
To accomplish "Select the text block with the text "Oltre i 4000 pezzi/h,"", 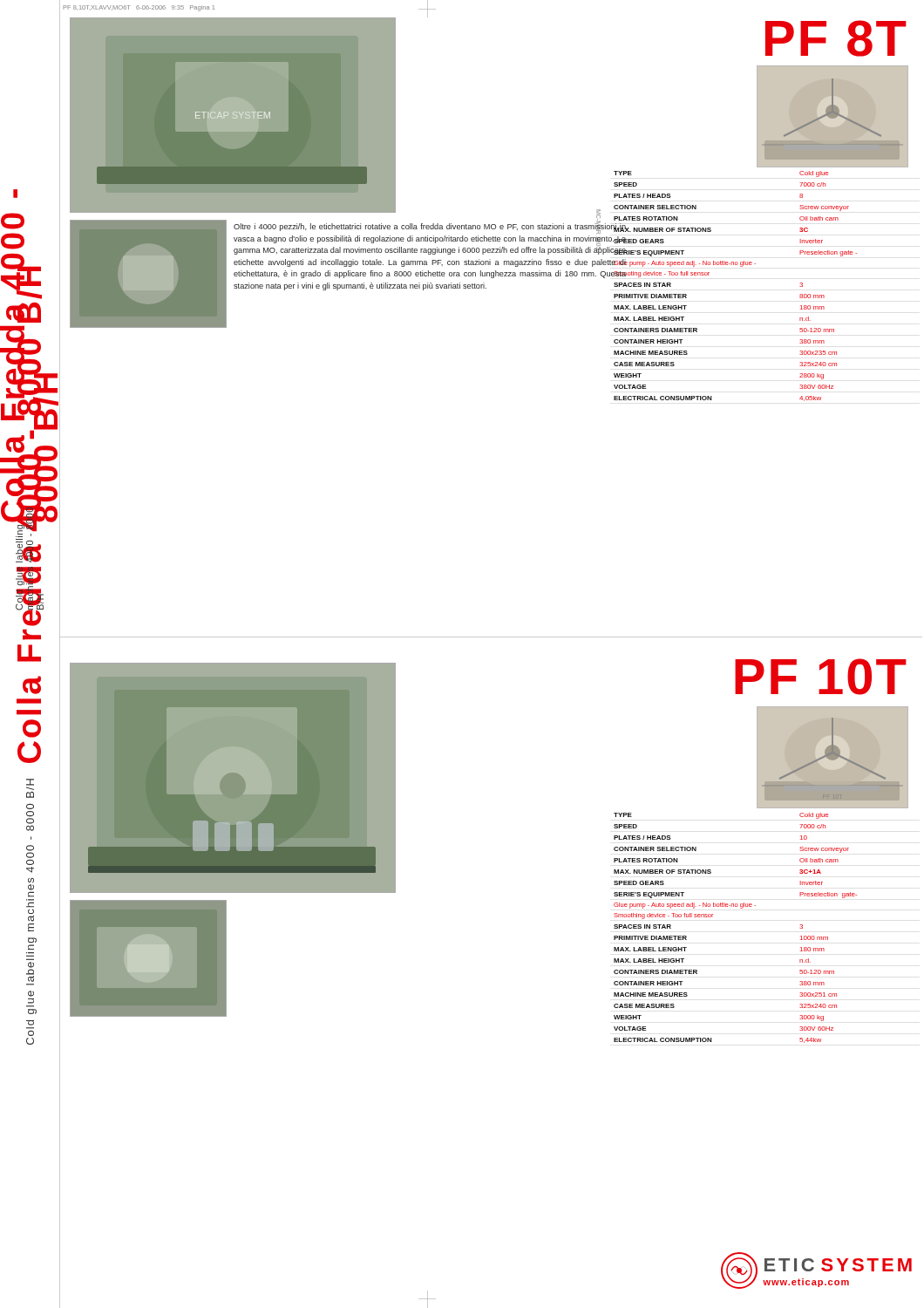I will (x=430, y=256).
